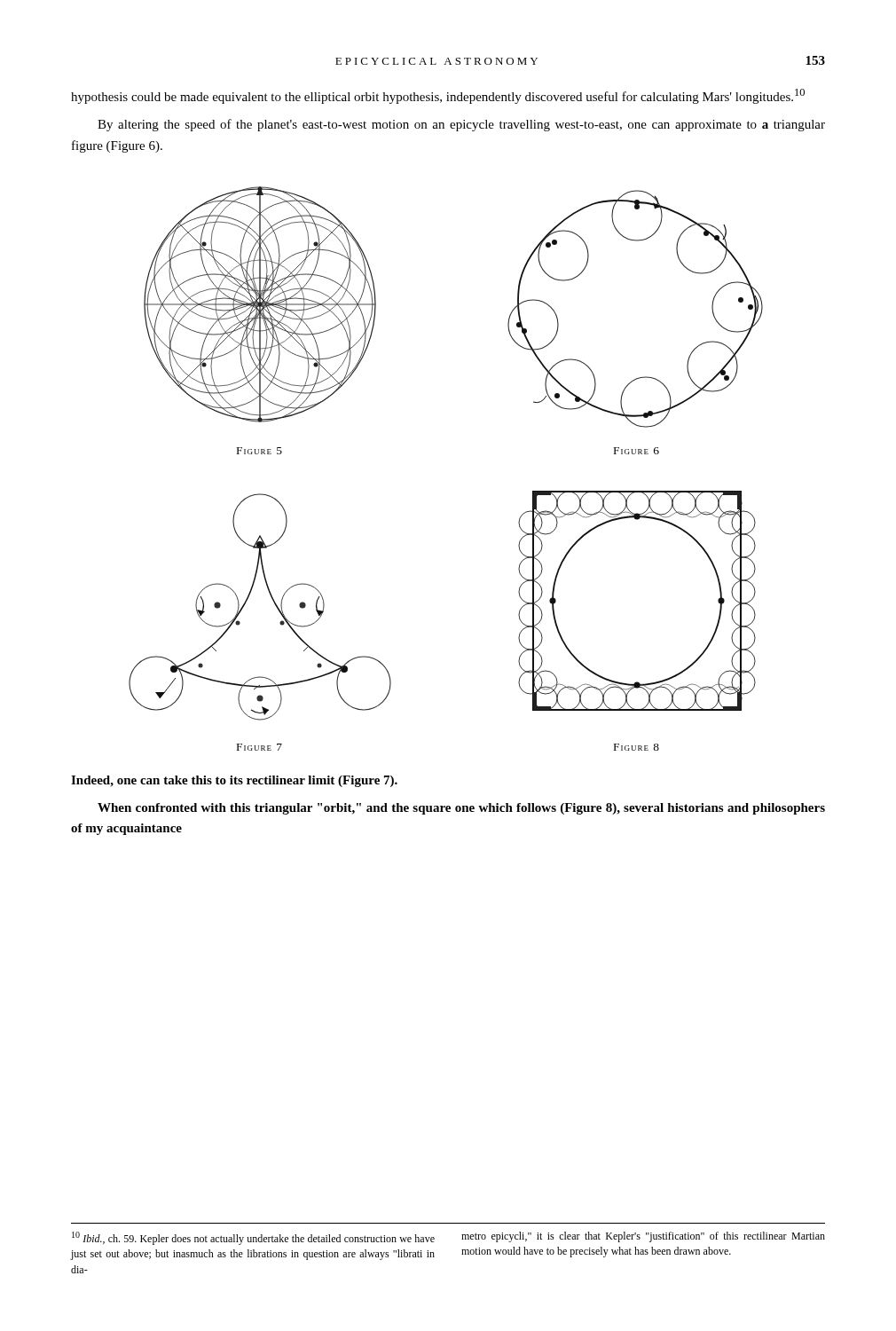Screen dimensions: 1331x896
Task: Select the text starting "By altering the speed"
Action: click(x=448, y=135)
